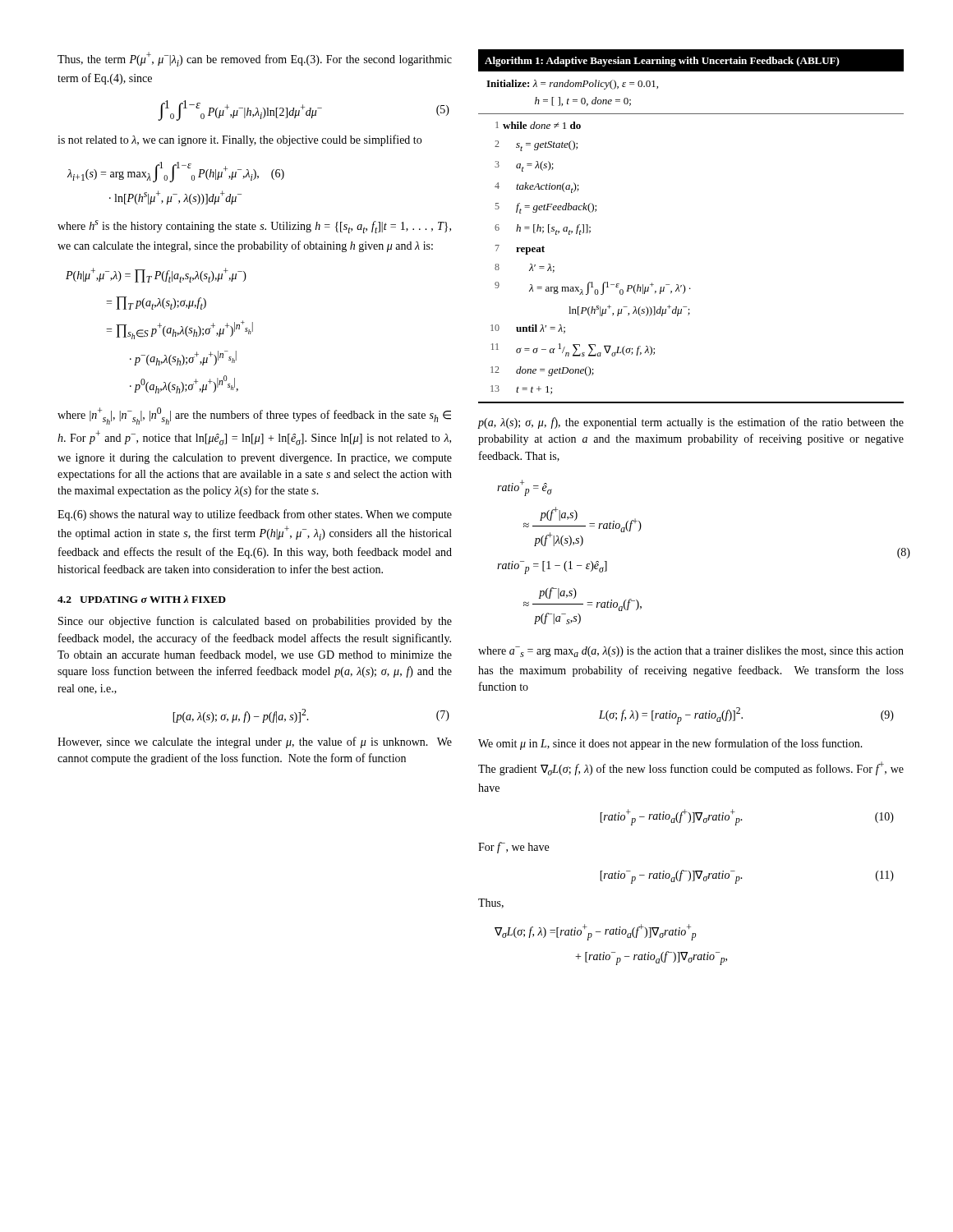Select the block starting "Eq.(6) shows the natural way to"
953x1232 pixels.
[255, 542]
